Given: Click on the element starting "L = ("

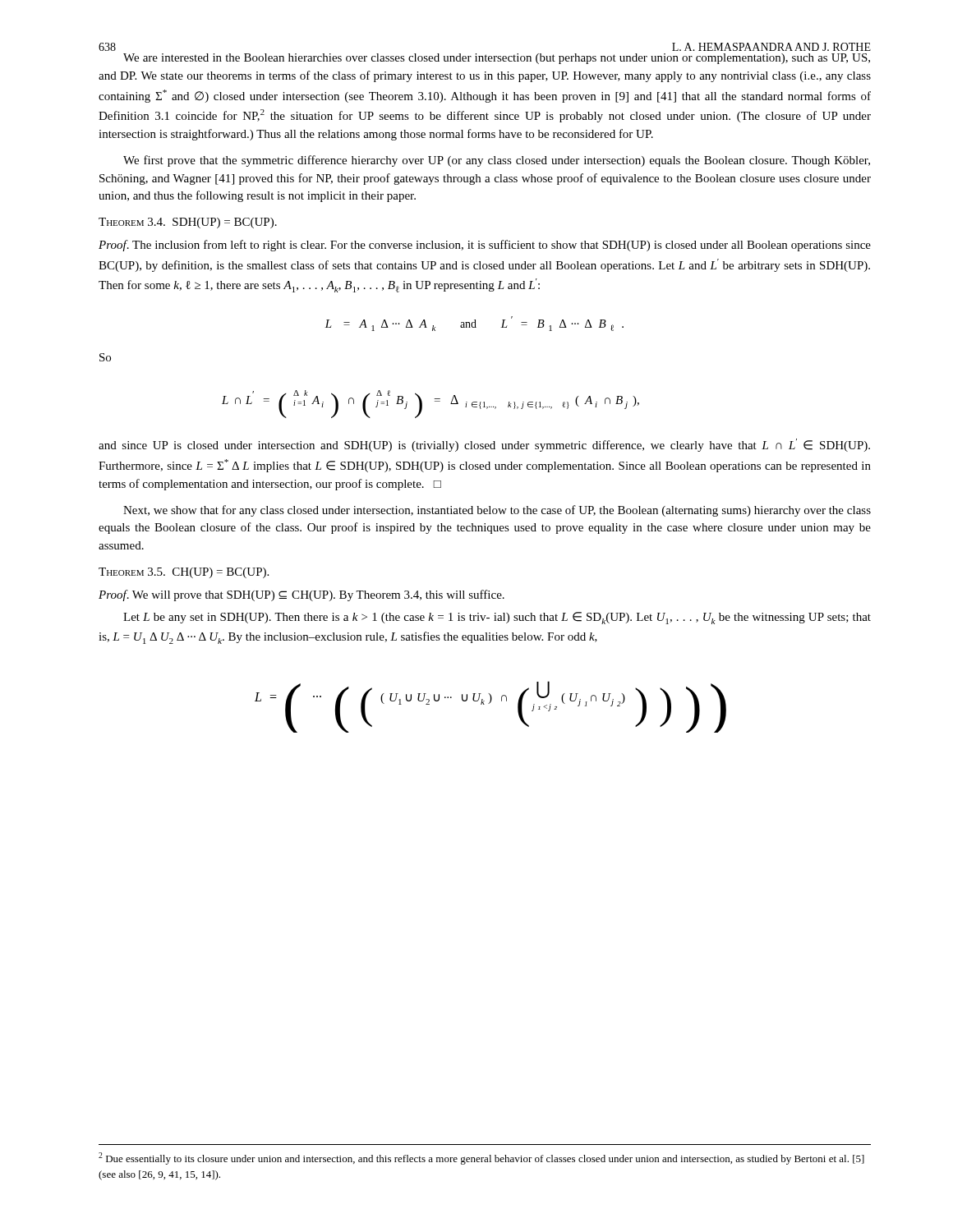Looking at the screenshot, I should tap(485, 696).
